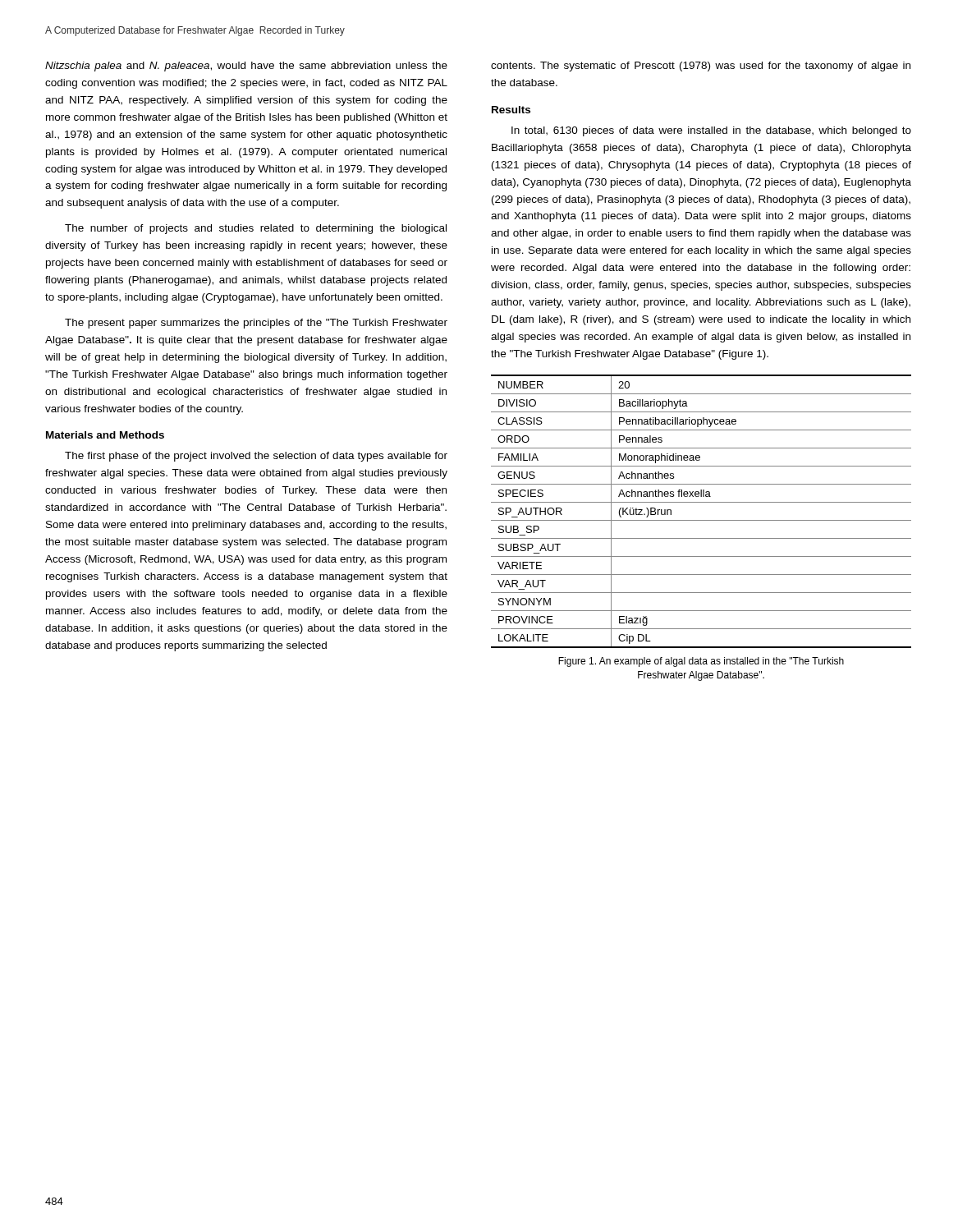Click on the passage starting "The number of projects and studies related"
This screenshot has height=1232, width=958.
(x=246, y=263)
